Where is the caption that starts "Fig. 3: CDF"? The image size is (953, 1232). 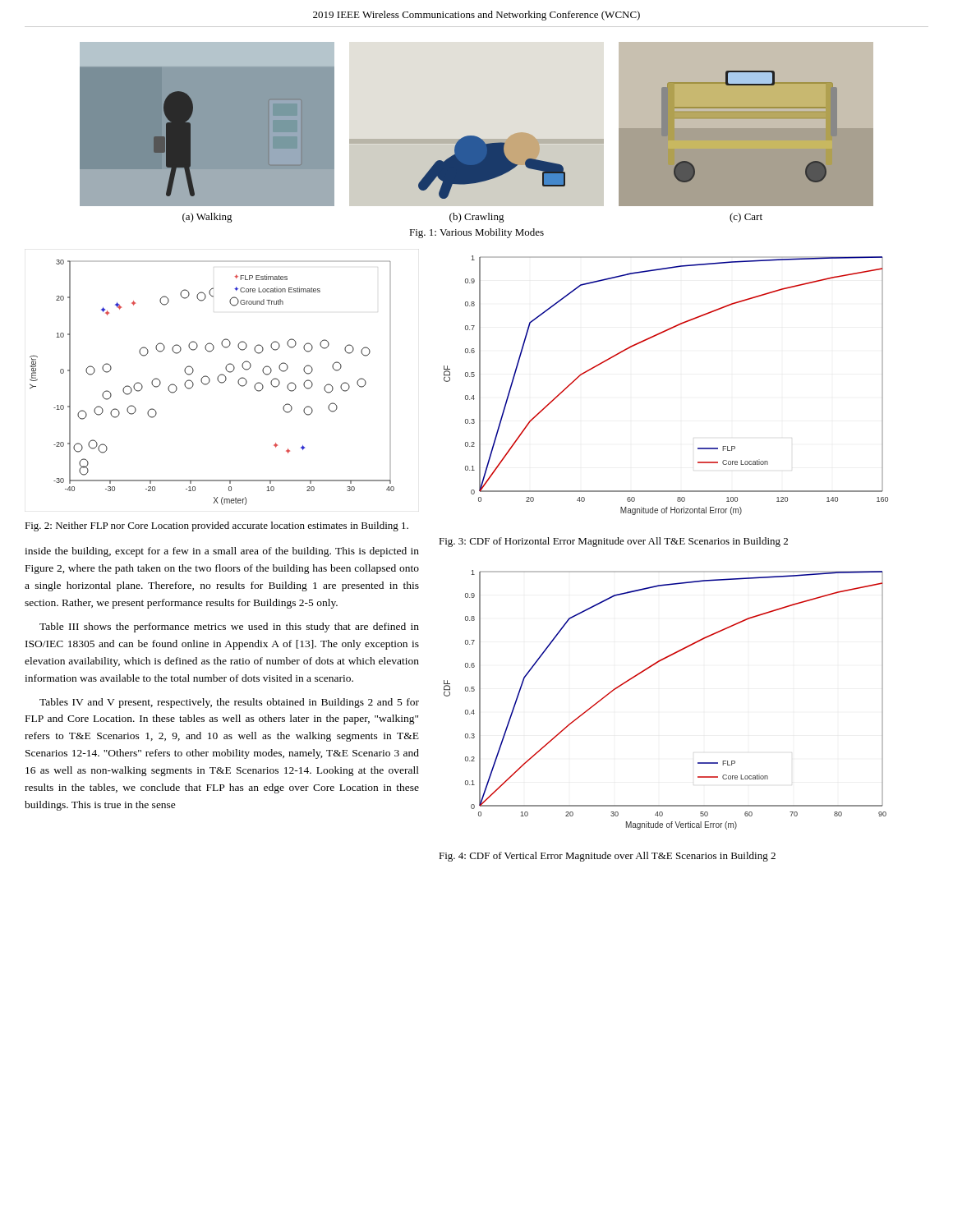(614, 541)
